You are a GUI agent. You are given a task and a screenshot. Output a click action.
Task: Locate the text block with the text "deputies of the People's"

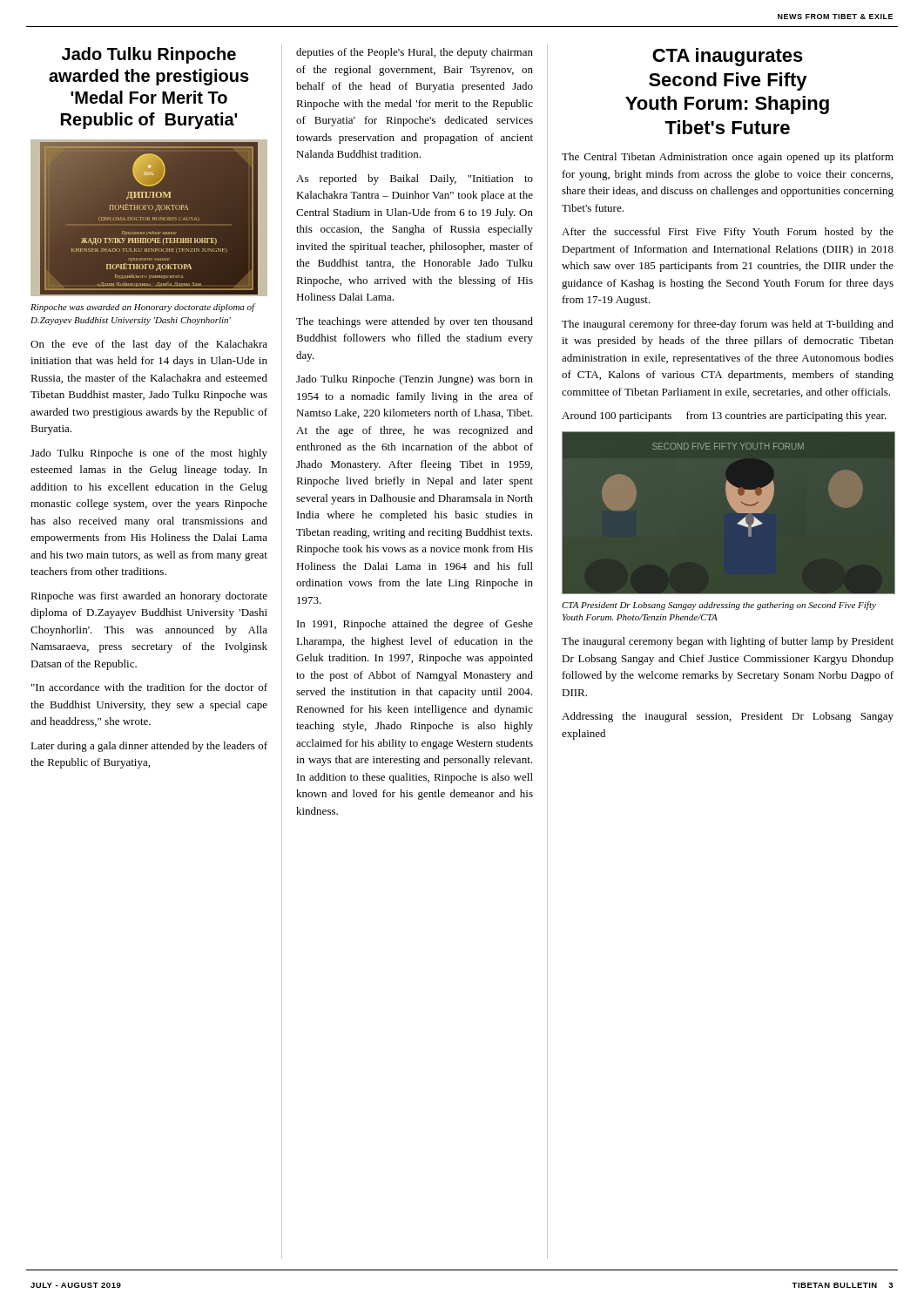(415, 103)
